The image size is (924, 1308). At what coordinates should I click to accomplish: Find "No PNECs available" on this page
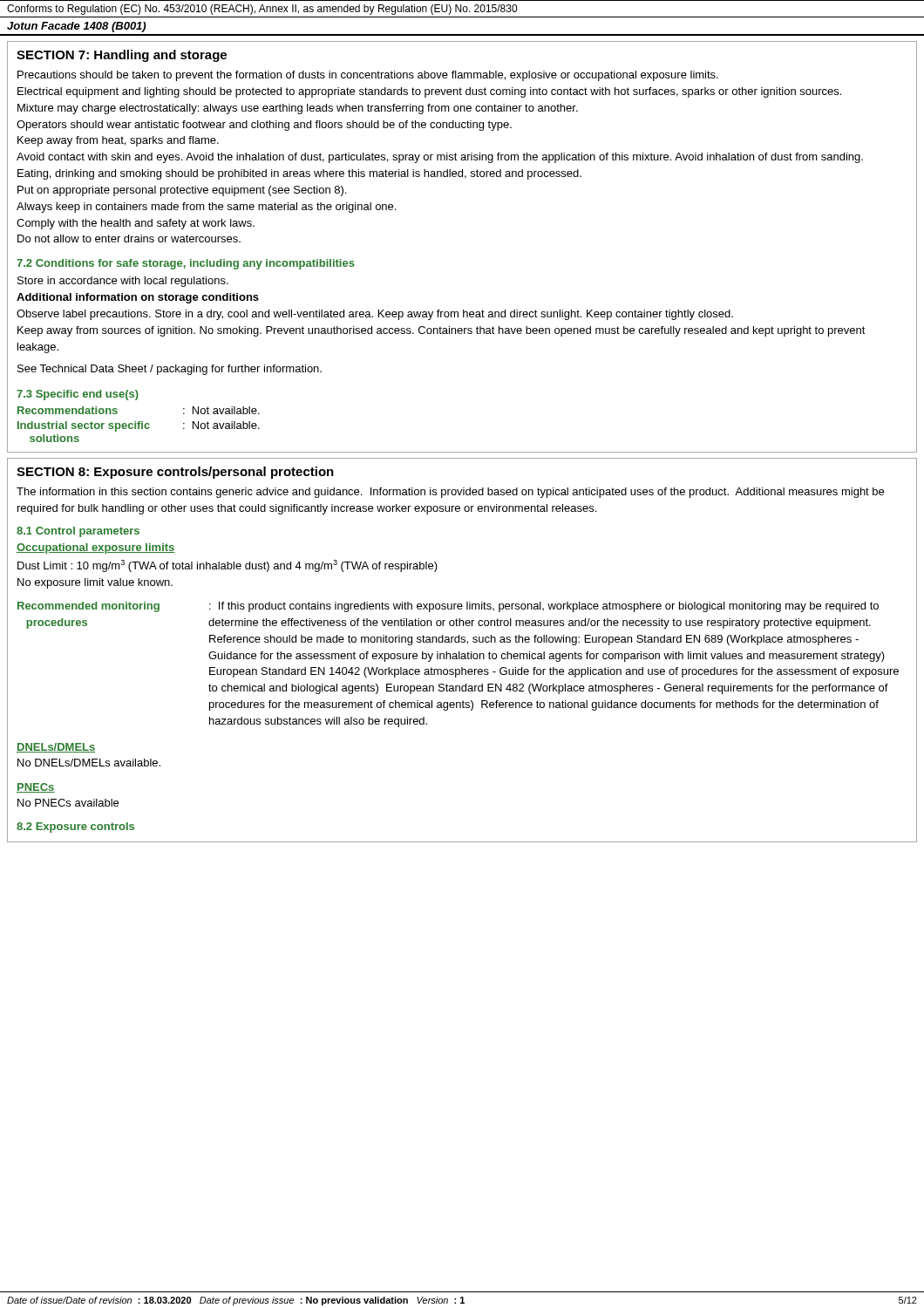[68, 802]
